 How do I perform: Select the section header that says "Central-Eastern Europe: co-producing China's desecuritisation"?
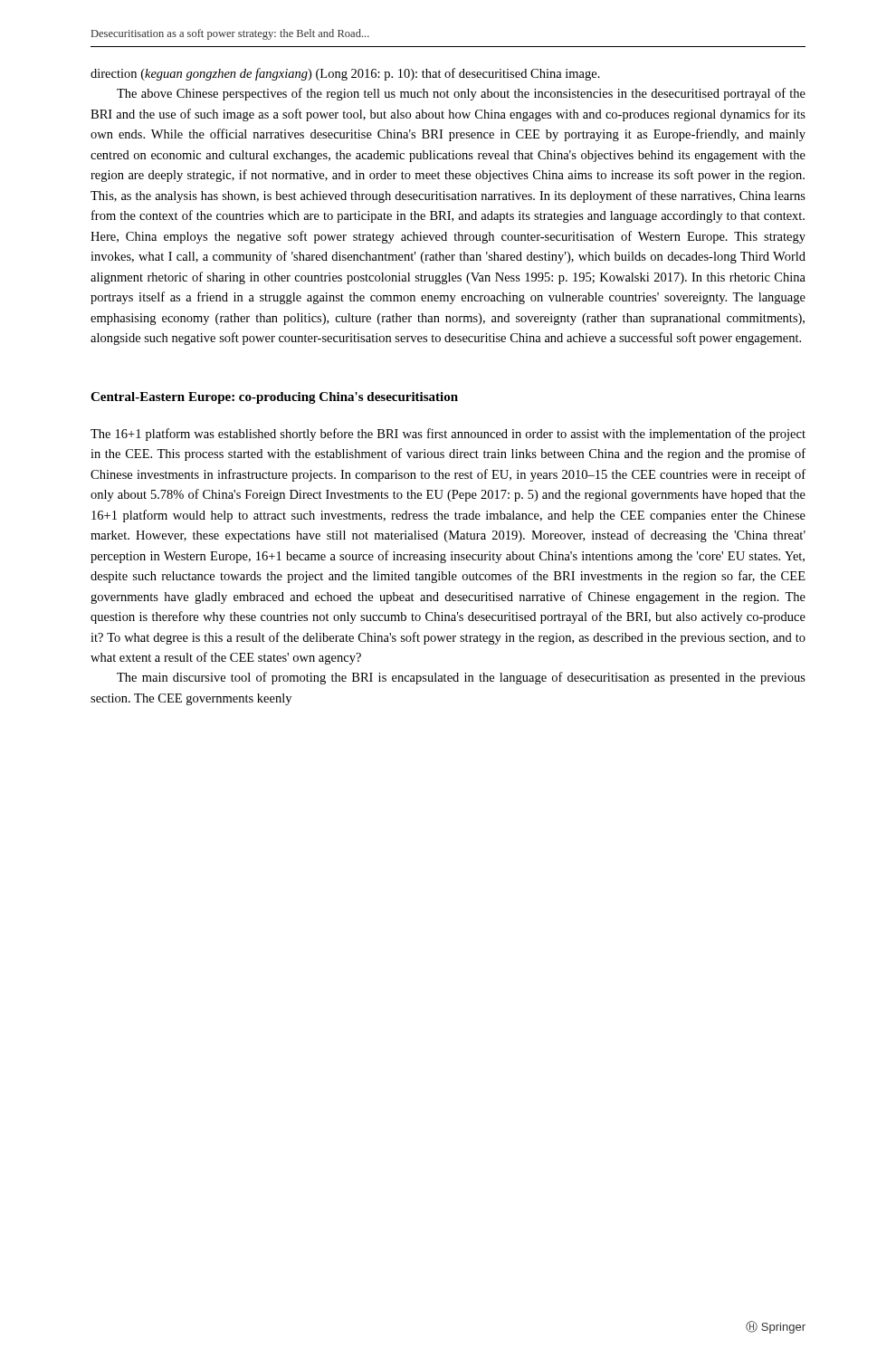pos(274,396)
